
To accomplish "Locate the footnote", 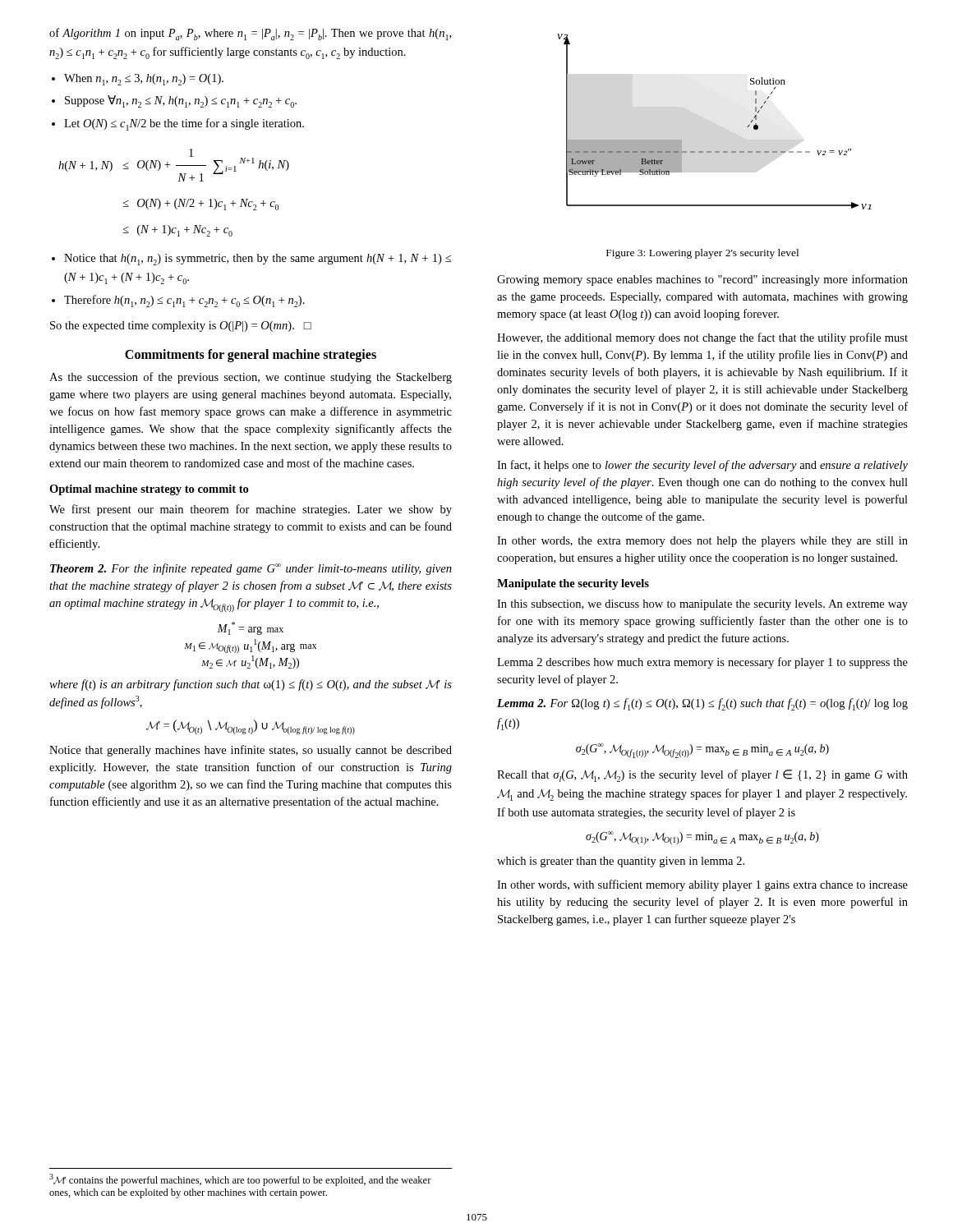I will (240, 1185).
